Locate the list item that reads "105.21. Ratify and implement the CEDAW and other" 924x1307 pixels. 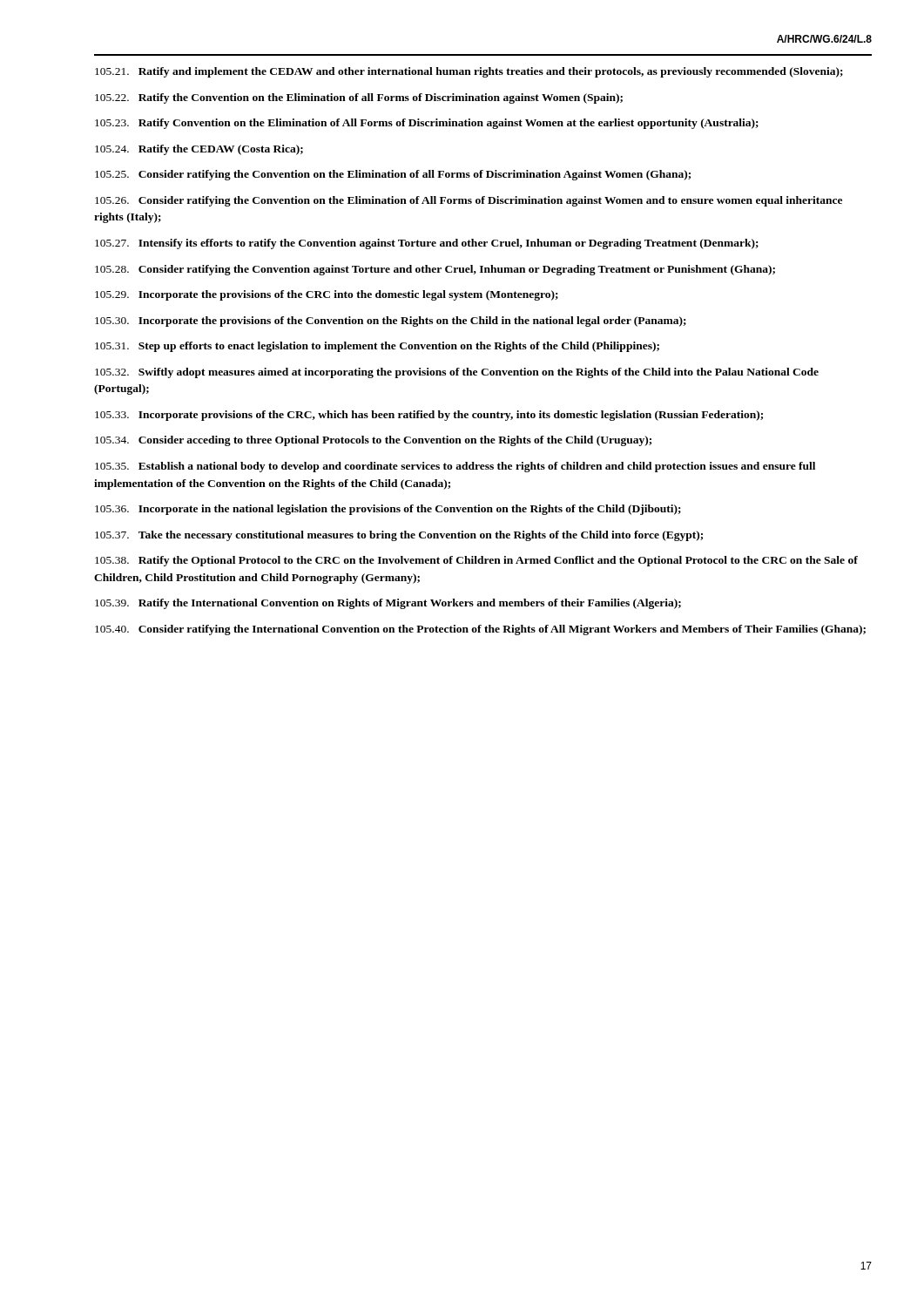(469, 71)
